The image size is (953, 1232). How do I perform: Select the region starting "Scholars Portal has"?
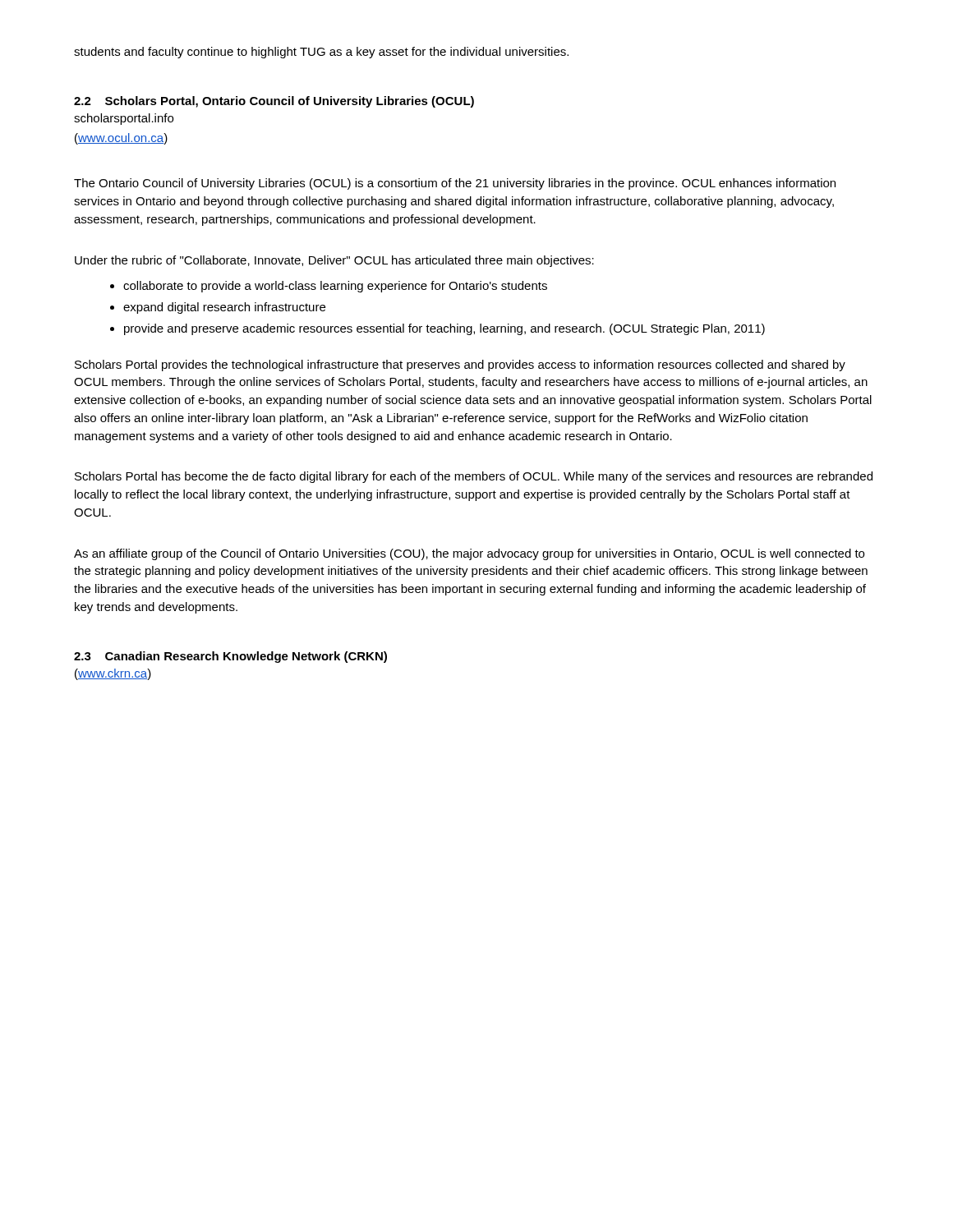click(476, 494)
